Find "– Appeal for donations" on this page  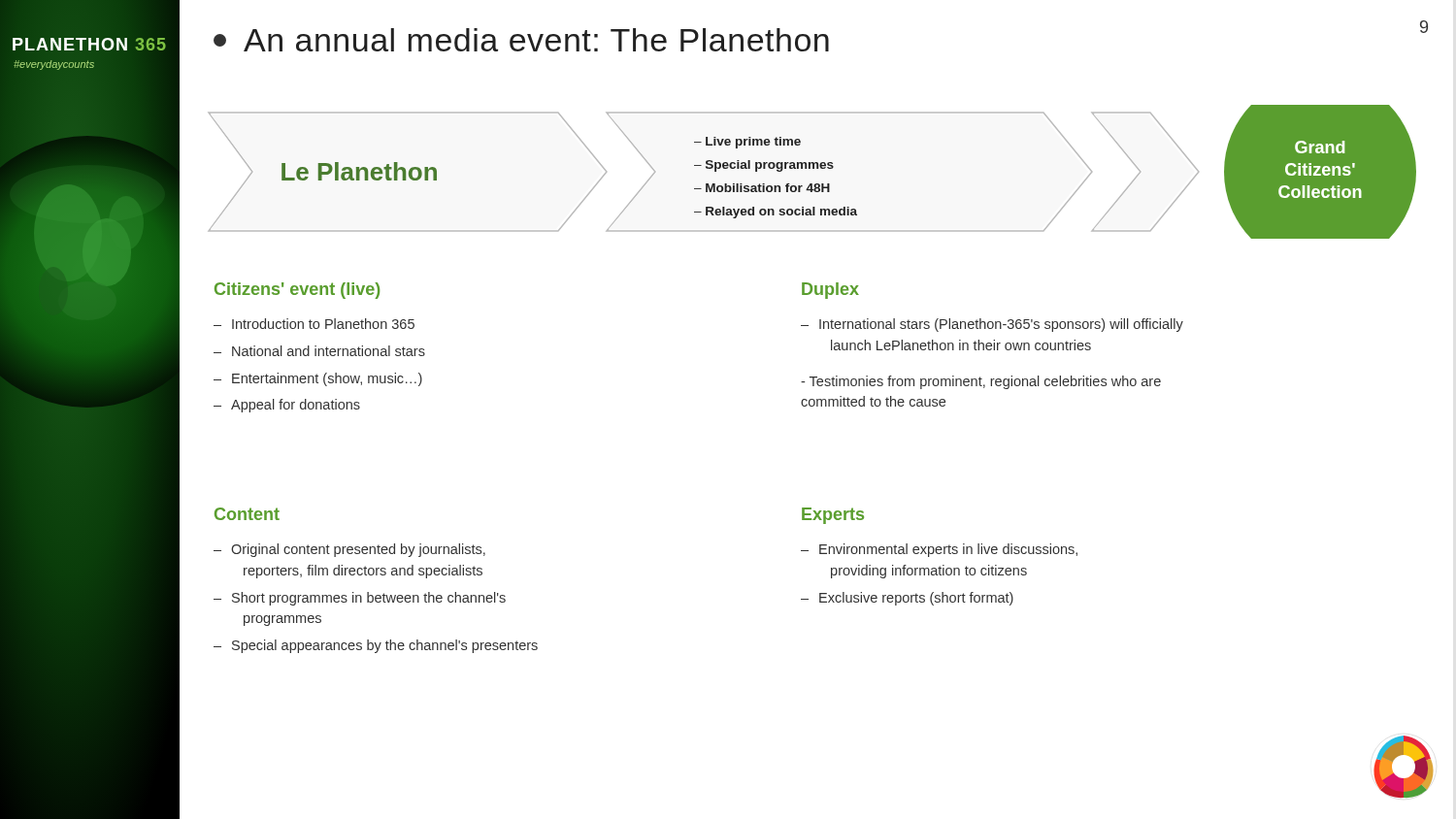point(287,406)
